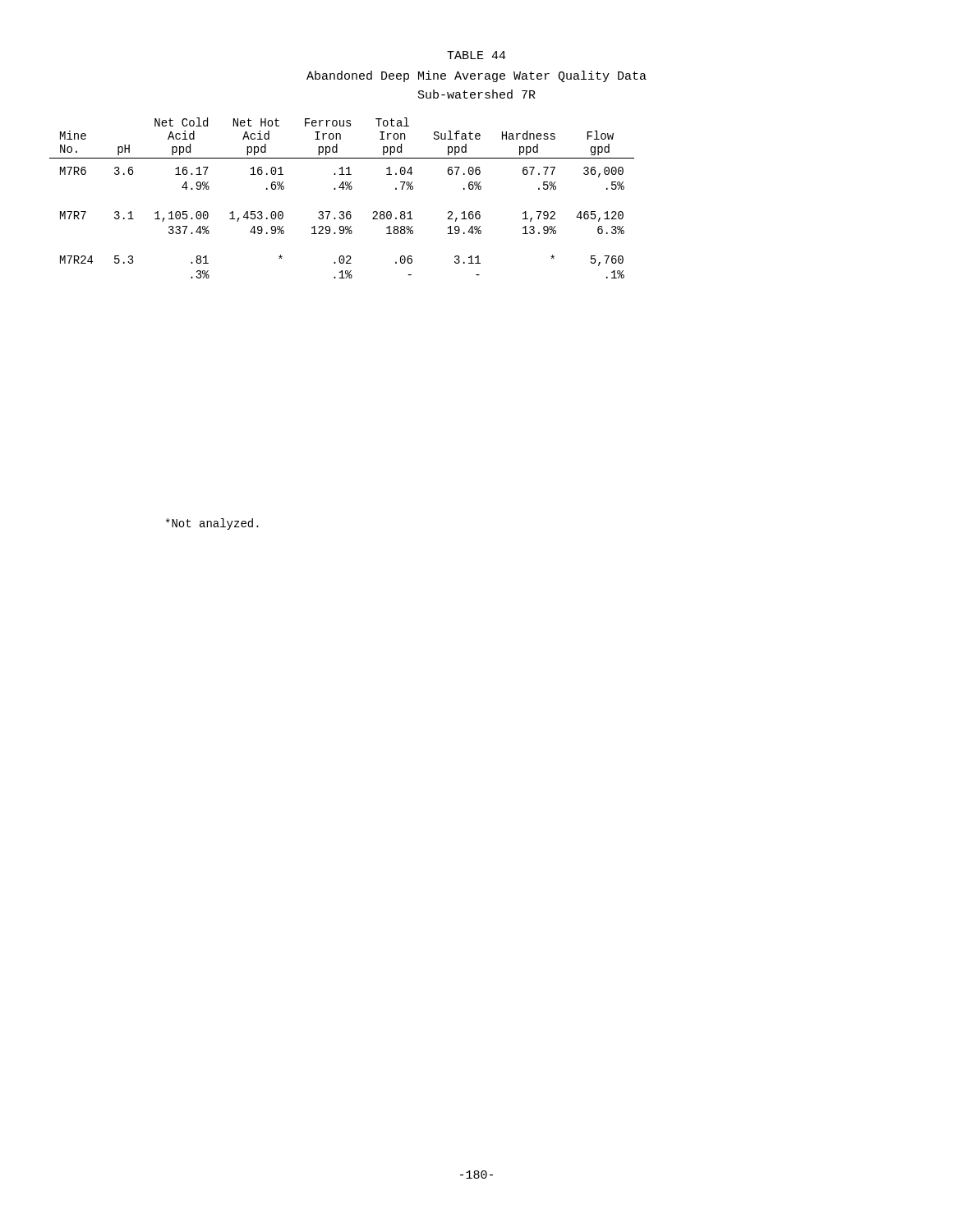Locate the section header with the text "Abandoned Deep Mine Average Water Quality Data"

tap(476, 77)
